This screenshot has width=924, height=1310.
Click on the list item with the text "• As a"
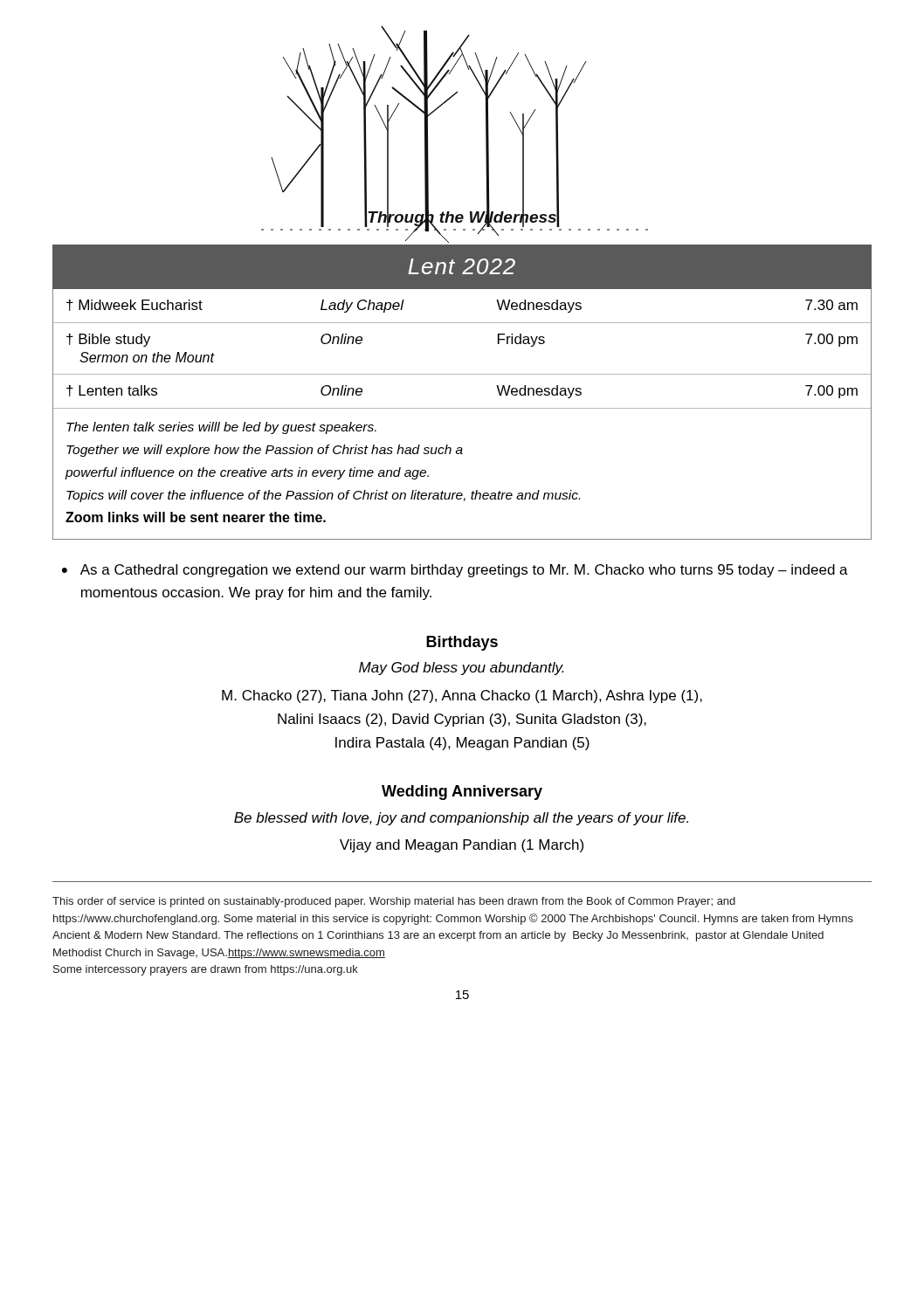[462, 582]
